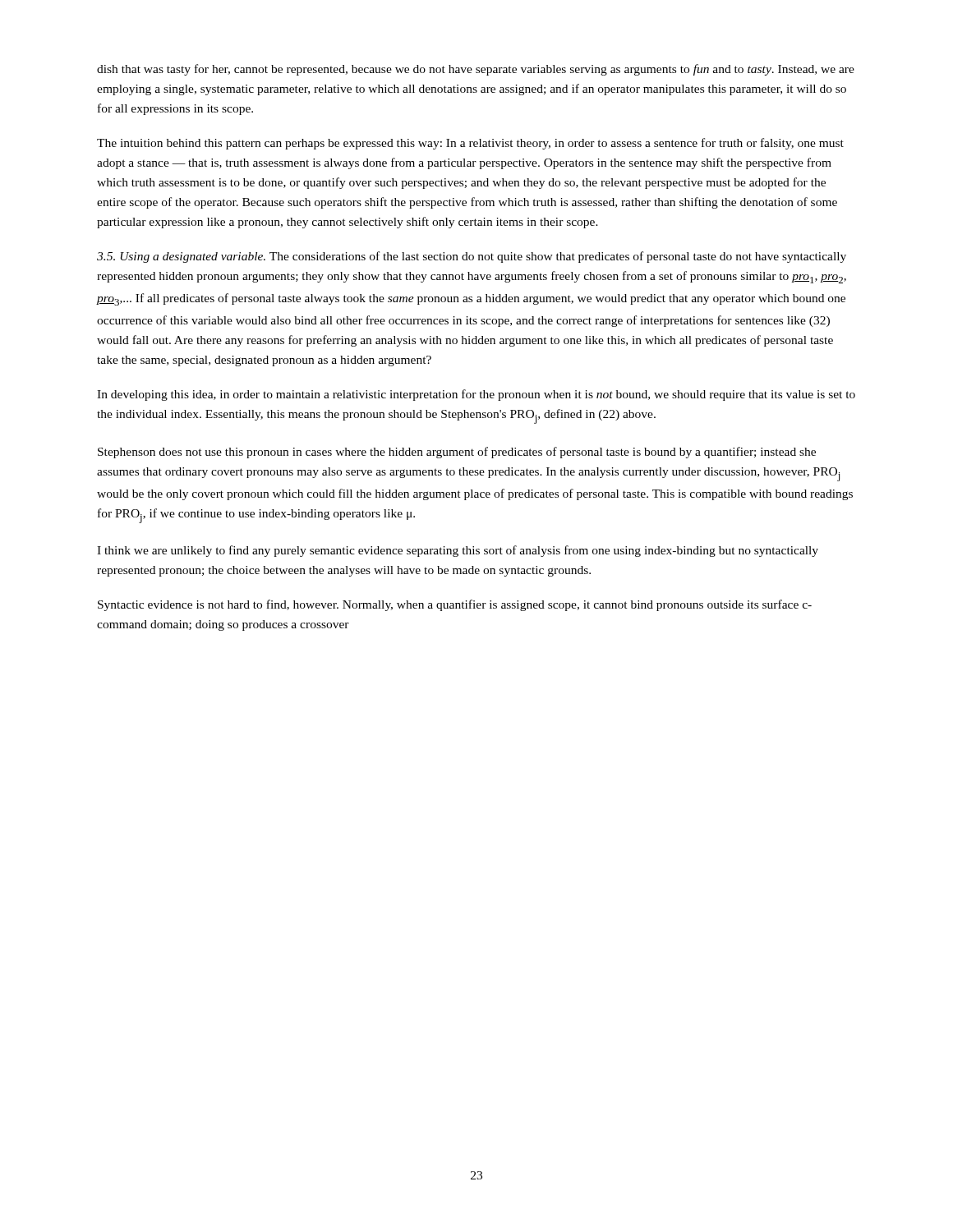953x1232 pixels.
Task: Point to the block beginning "The intuition behind this"
Action: 476,182
